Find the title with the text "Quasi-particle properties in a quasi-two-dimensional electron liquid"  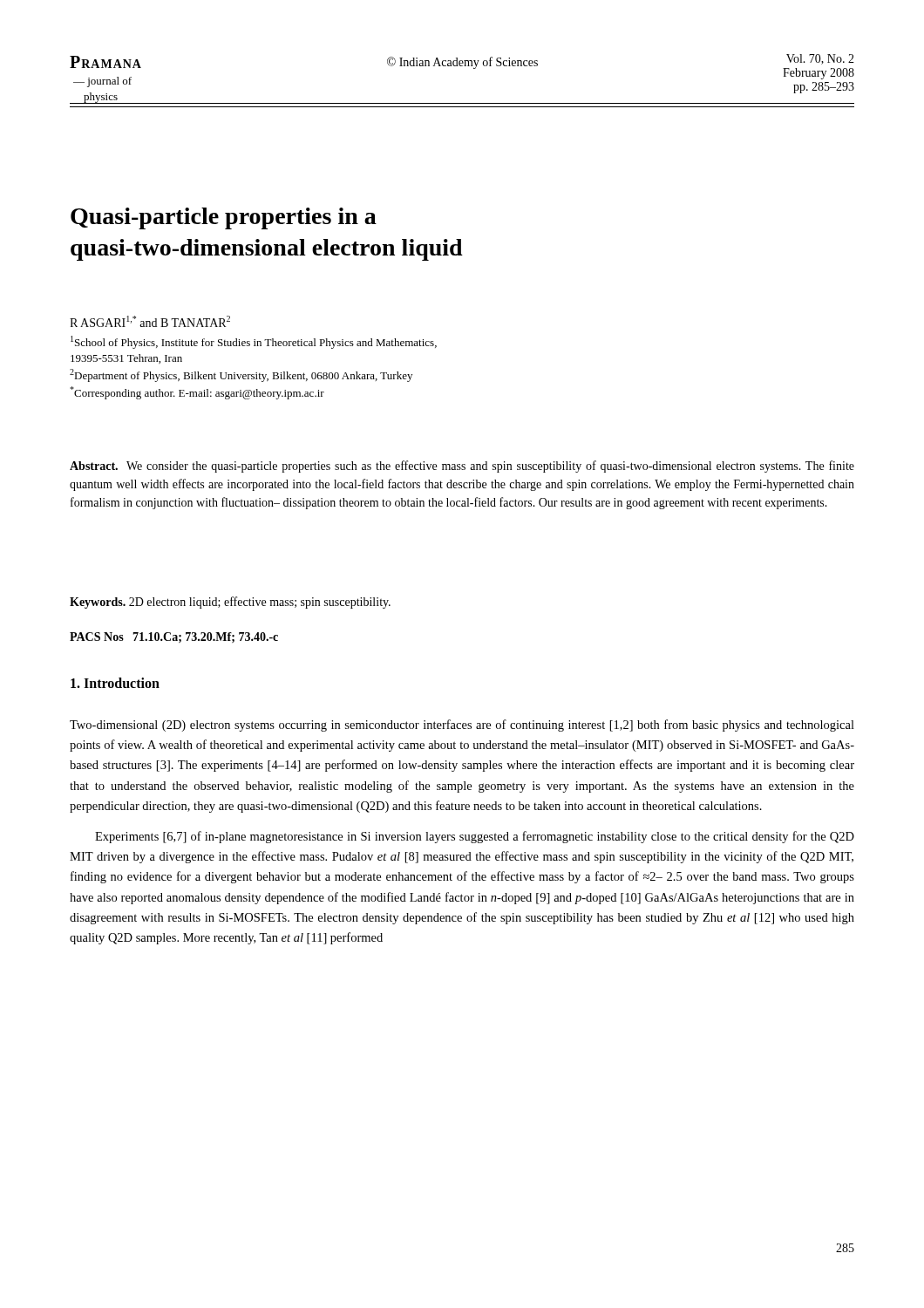(x=462, y=232)
